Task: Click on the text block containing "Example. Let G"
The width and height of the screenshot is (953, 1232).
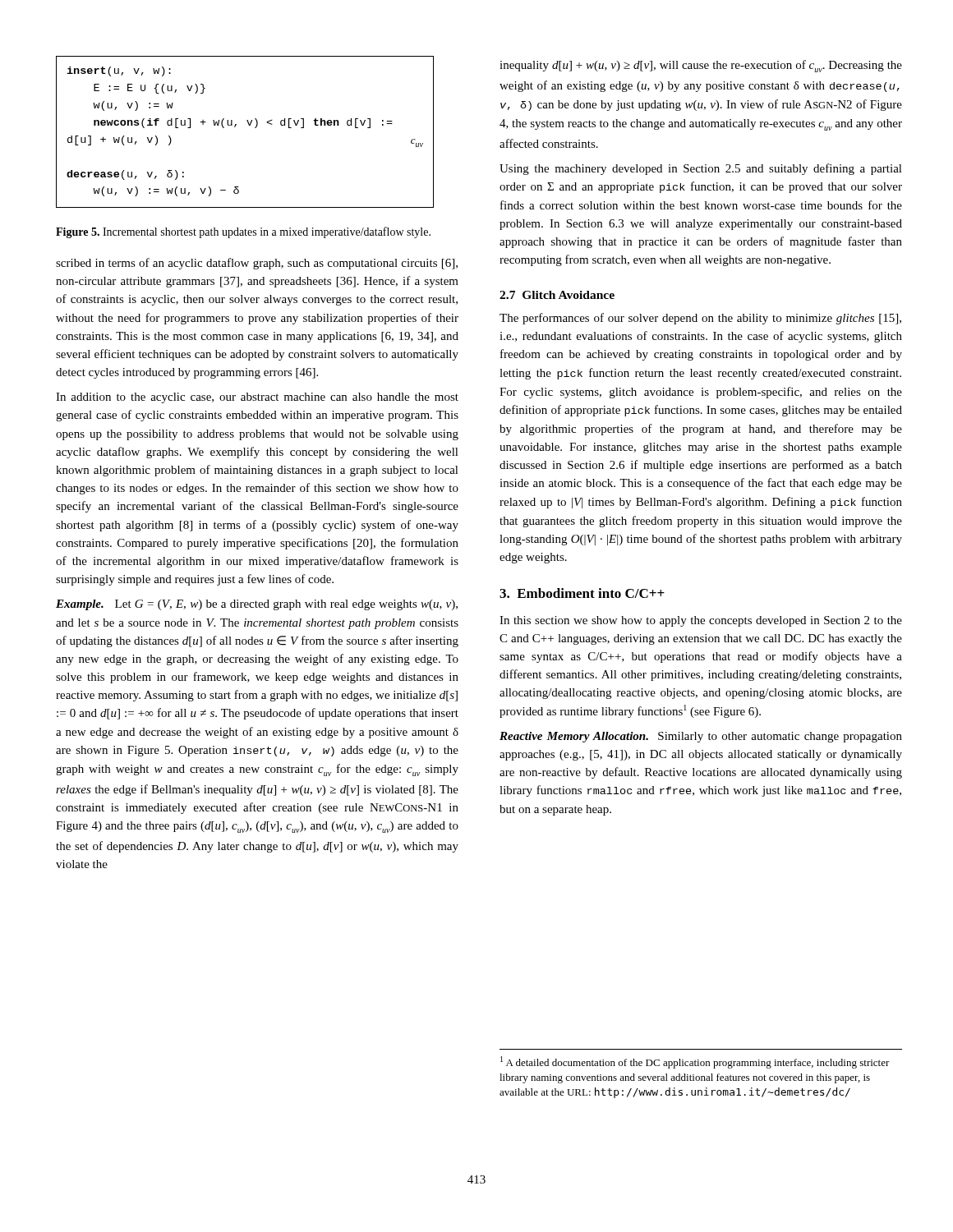Action: (x=257, y=734)
